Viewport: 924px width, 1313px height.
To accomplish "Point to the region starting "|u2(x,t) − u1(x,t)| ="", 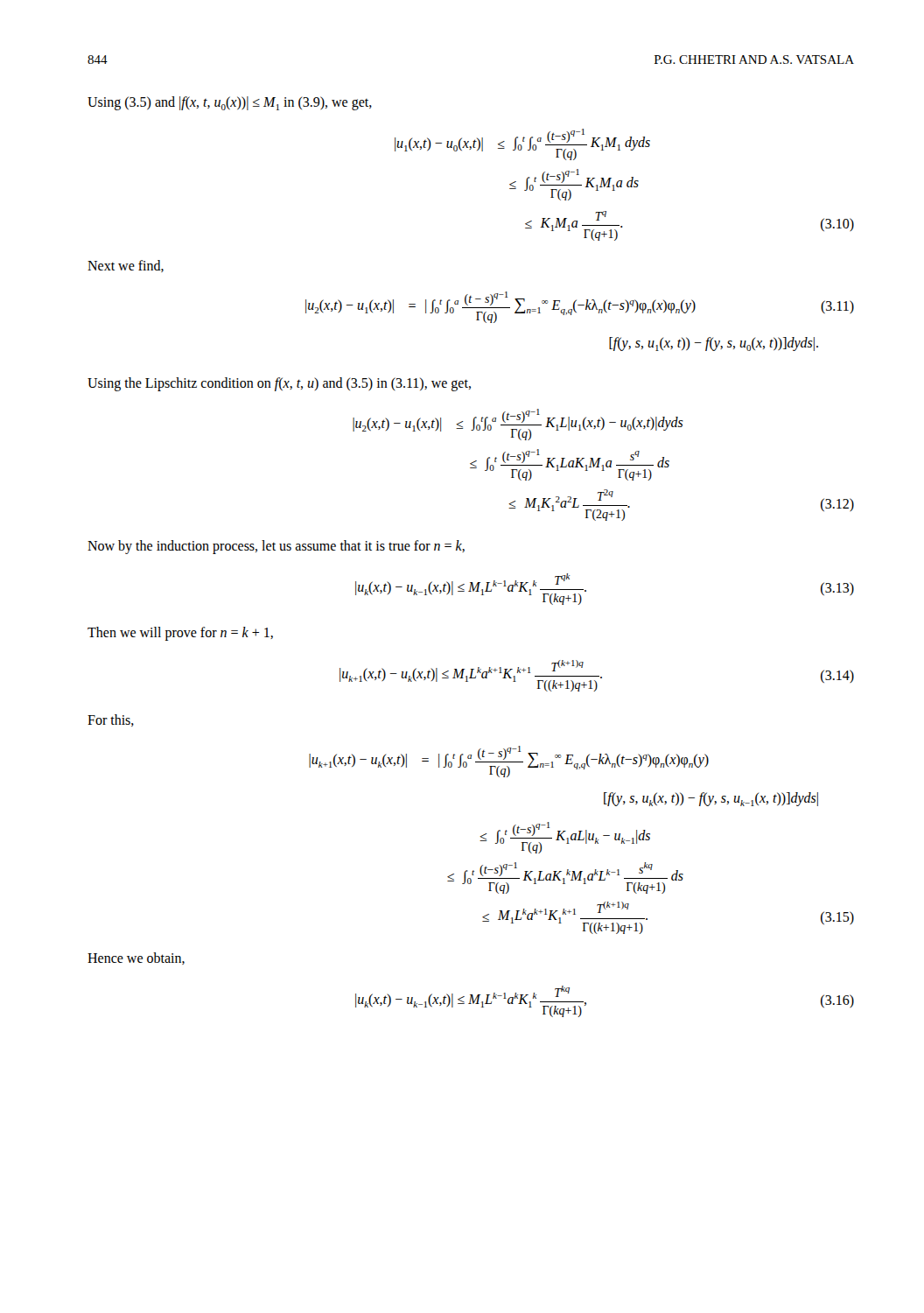I will point(471,324).
